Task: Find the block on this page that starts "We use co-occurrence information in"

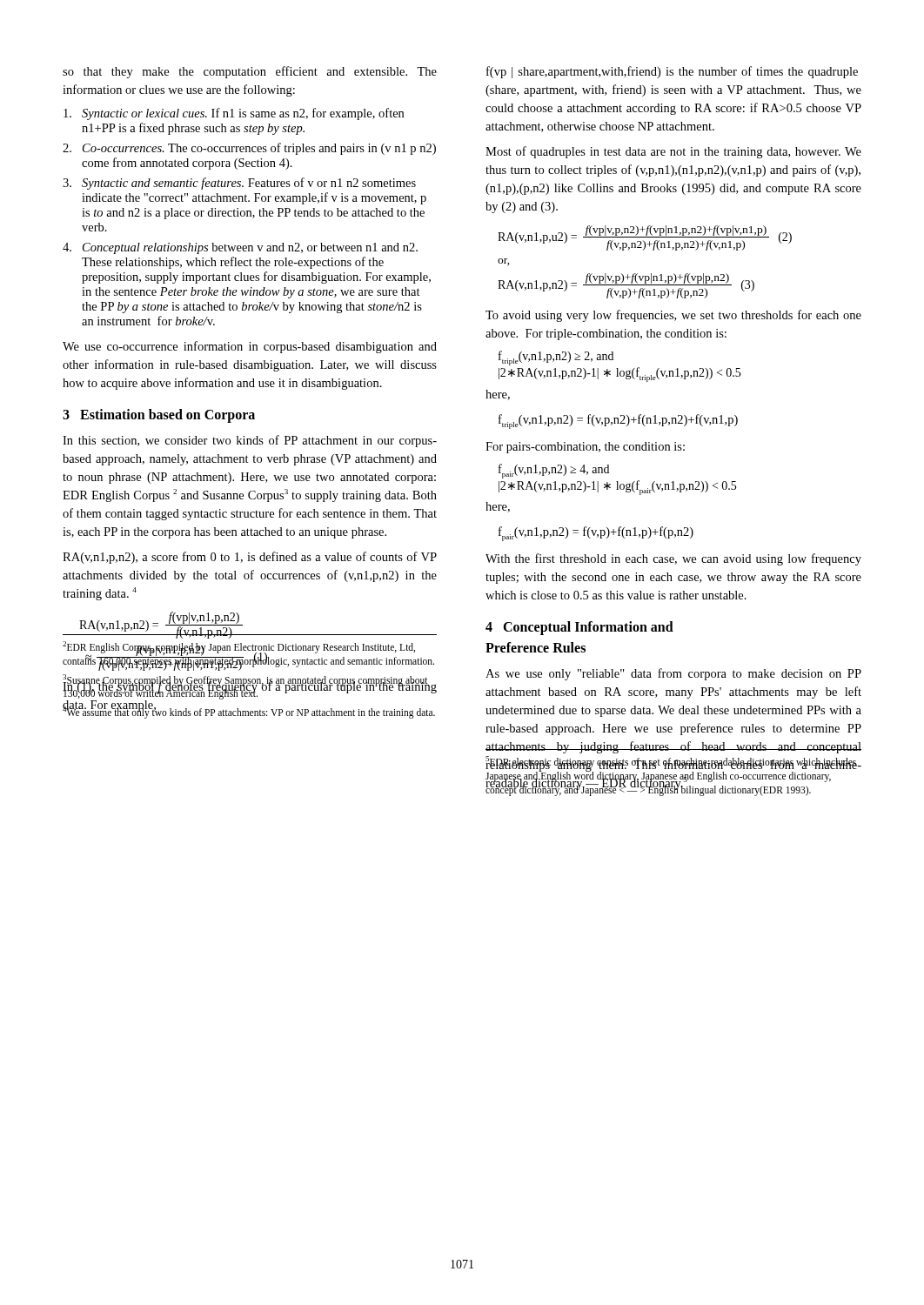Action: (x=250, y=365)
